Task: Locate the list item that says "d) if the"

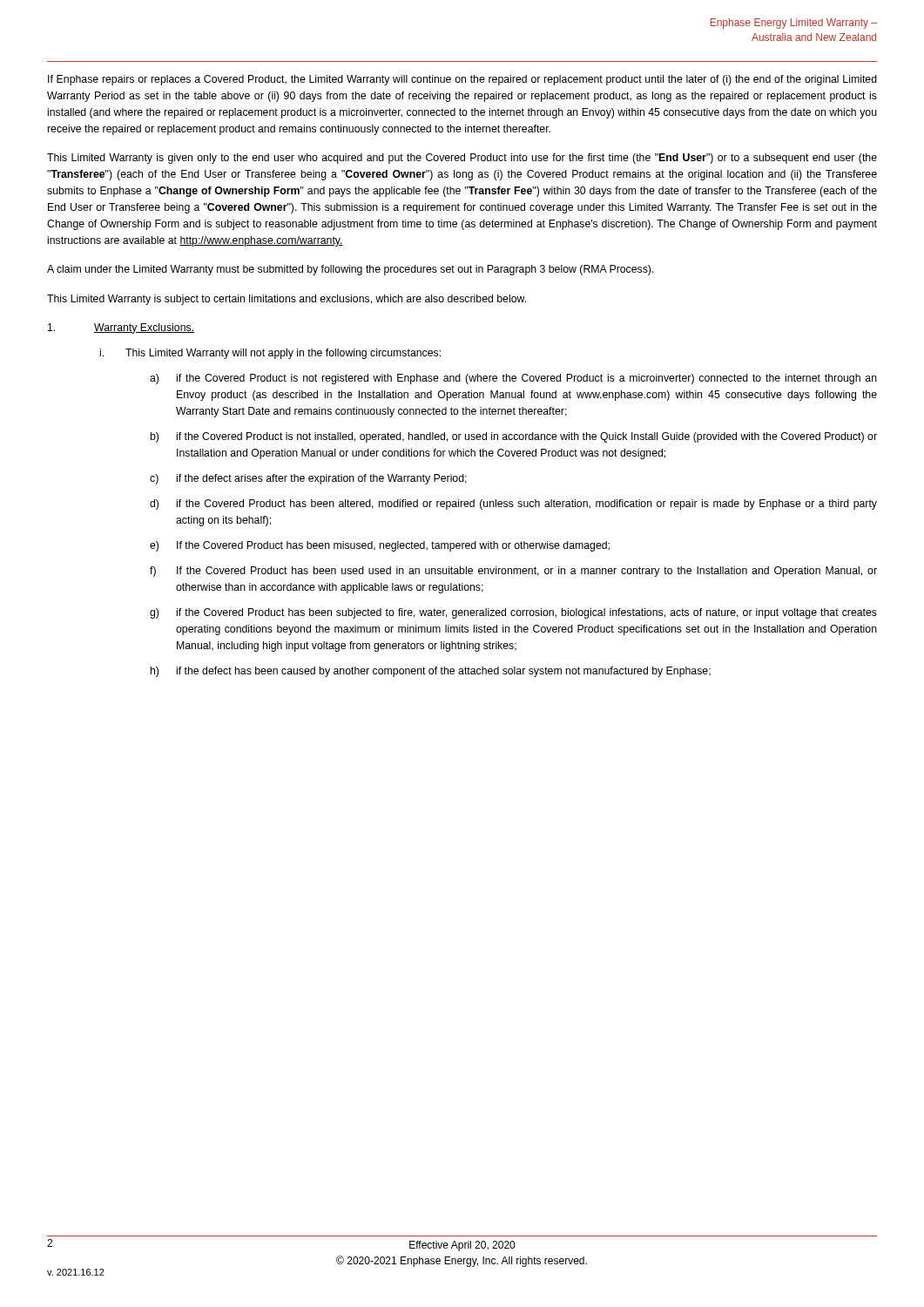Action: 513,512
